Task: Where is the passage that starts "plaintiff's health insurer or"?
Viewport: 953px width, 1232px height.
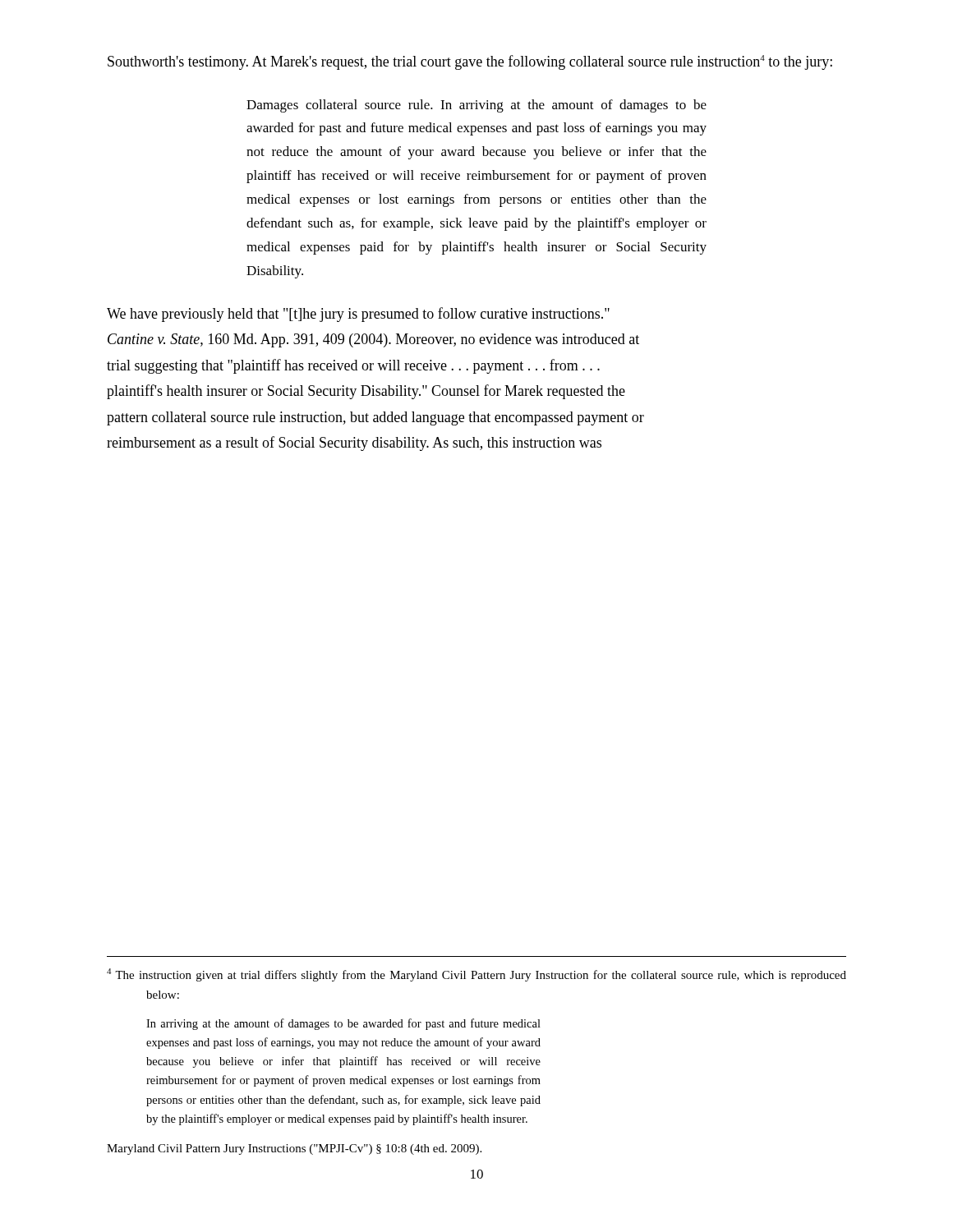Action: [x=366, y=391]
